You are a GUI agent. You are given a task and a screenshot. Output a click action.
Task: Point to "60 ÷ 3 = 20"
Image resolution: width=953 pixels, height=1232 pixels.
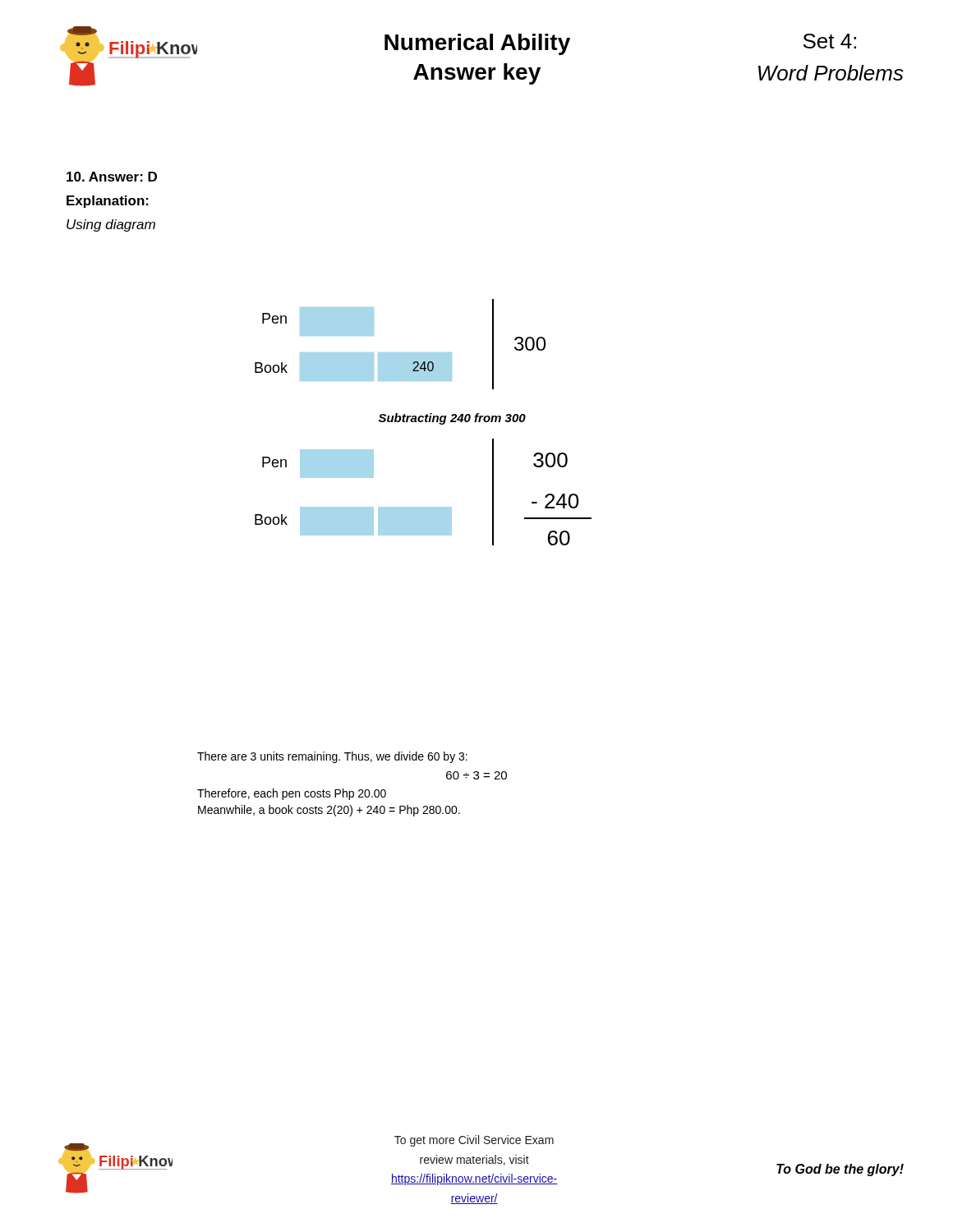coord(476,775)
